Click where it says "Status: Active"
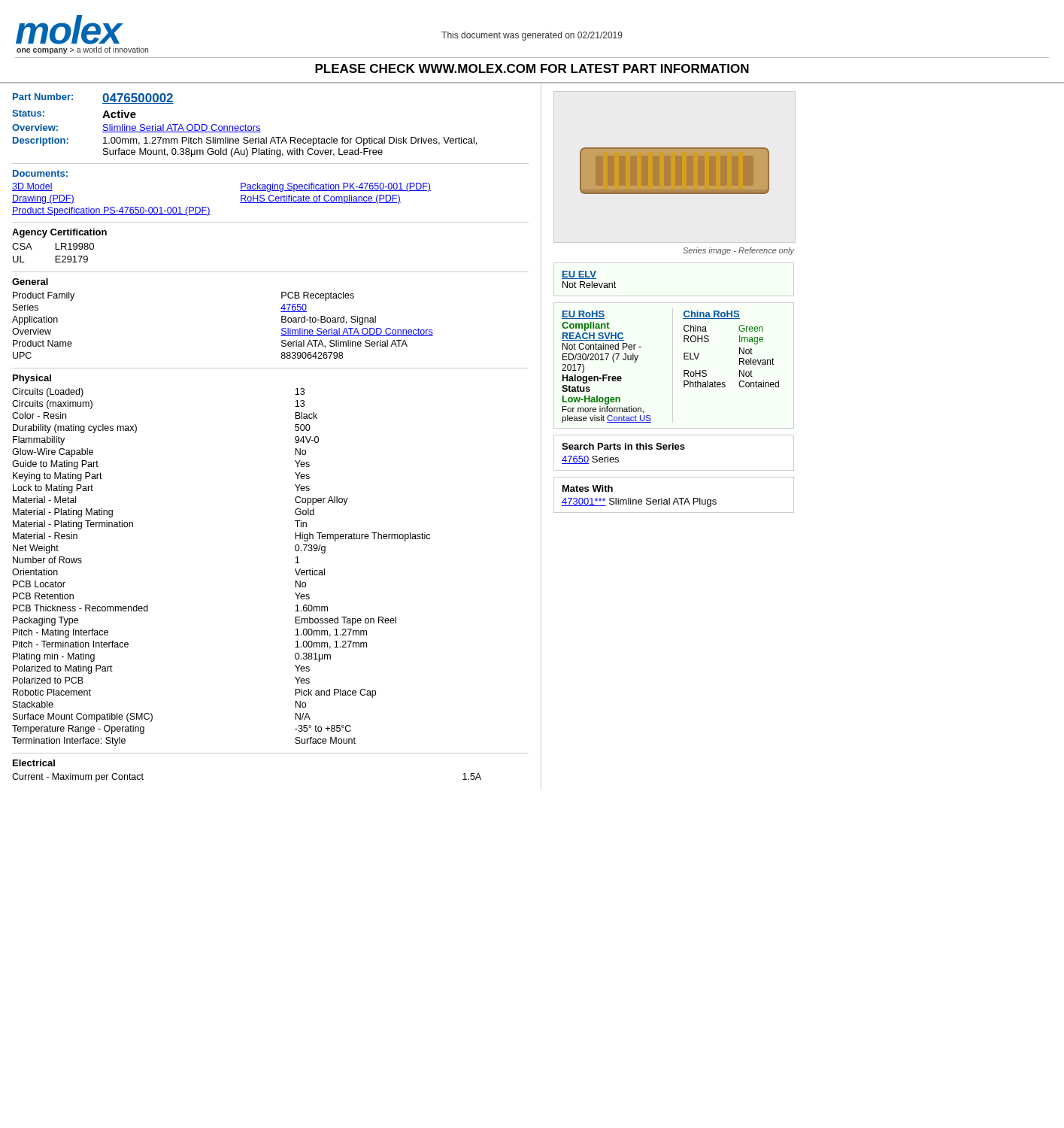Viewport: 1064px width, 1128px height. tap(27, 114)
